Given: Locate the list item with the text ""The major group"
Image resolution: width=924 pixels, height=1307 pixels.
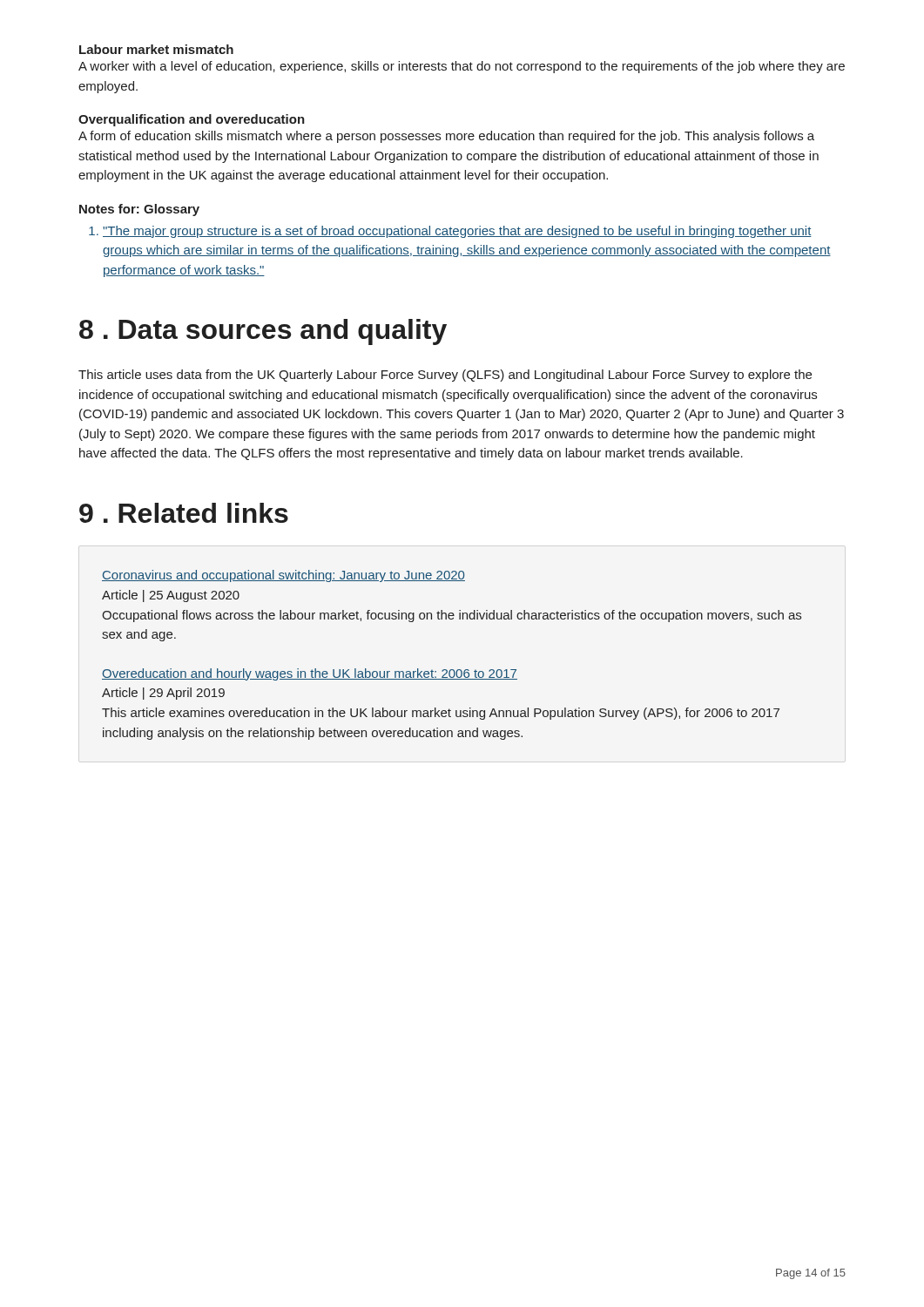Looking at the screenshot, I should point(474,250).
